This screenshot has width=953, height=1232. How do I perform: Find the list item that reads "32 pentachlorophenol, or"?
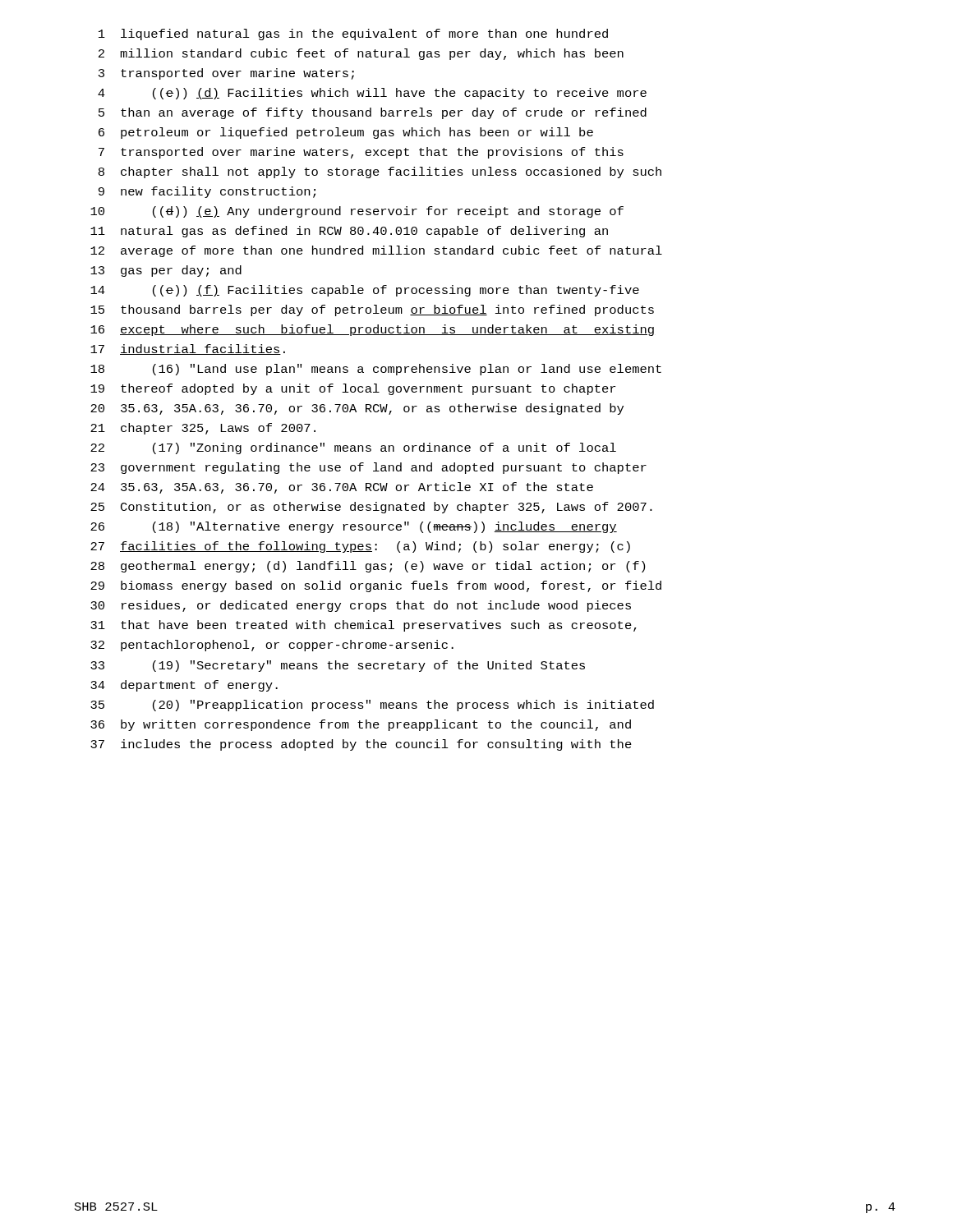[x=272, y=646]
